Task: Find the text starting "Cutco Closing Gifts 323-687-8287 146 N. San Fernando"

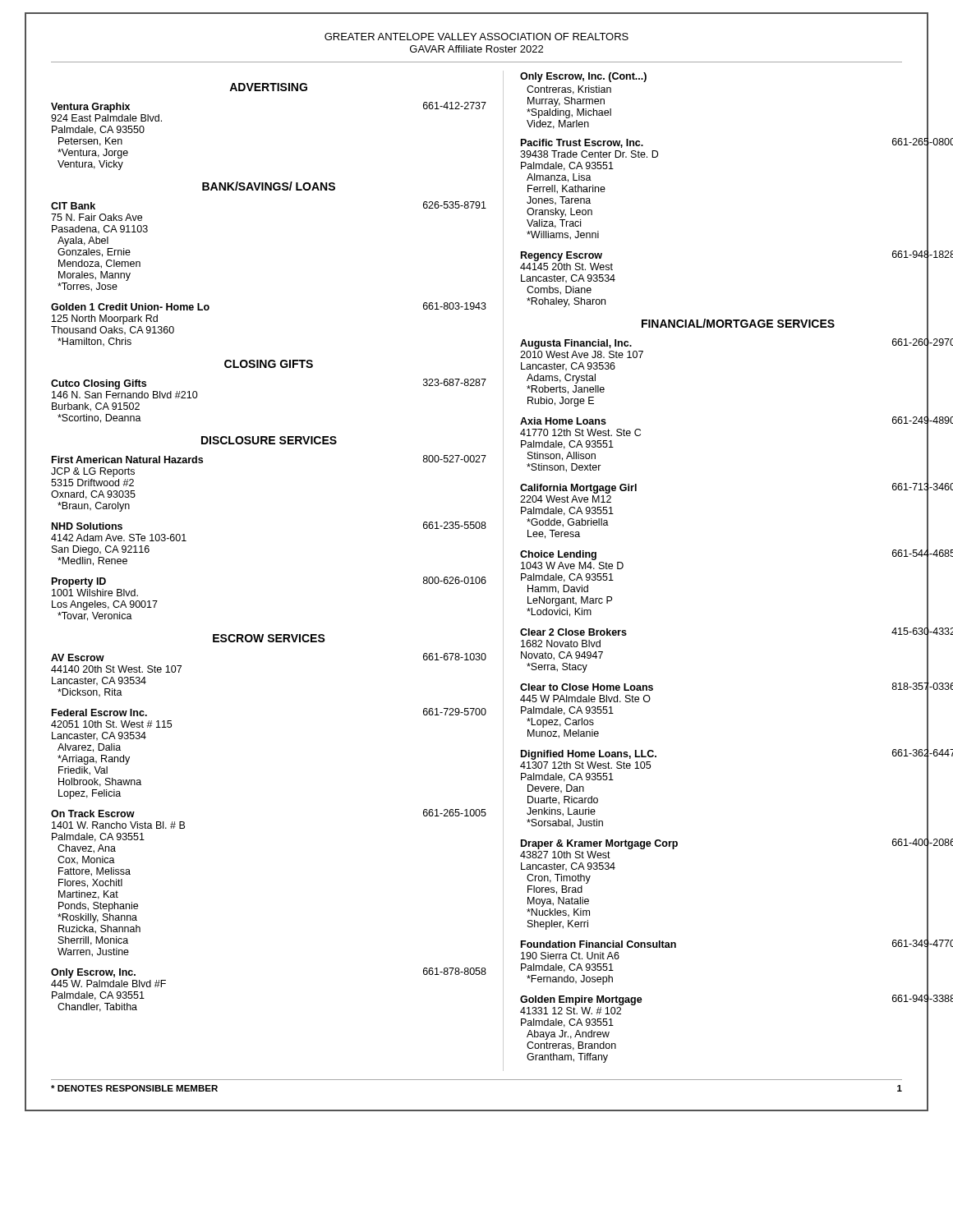Action: click(99, 384)
